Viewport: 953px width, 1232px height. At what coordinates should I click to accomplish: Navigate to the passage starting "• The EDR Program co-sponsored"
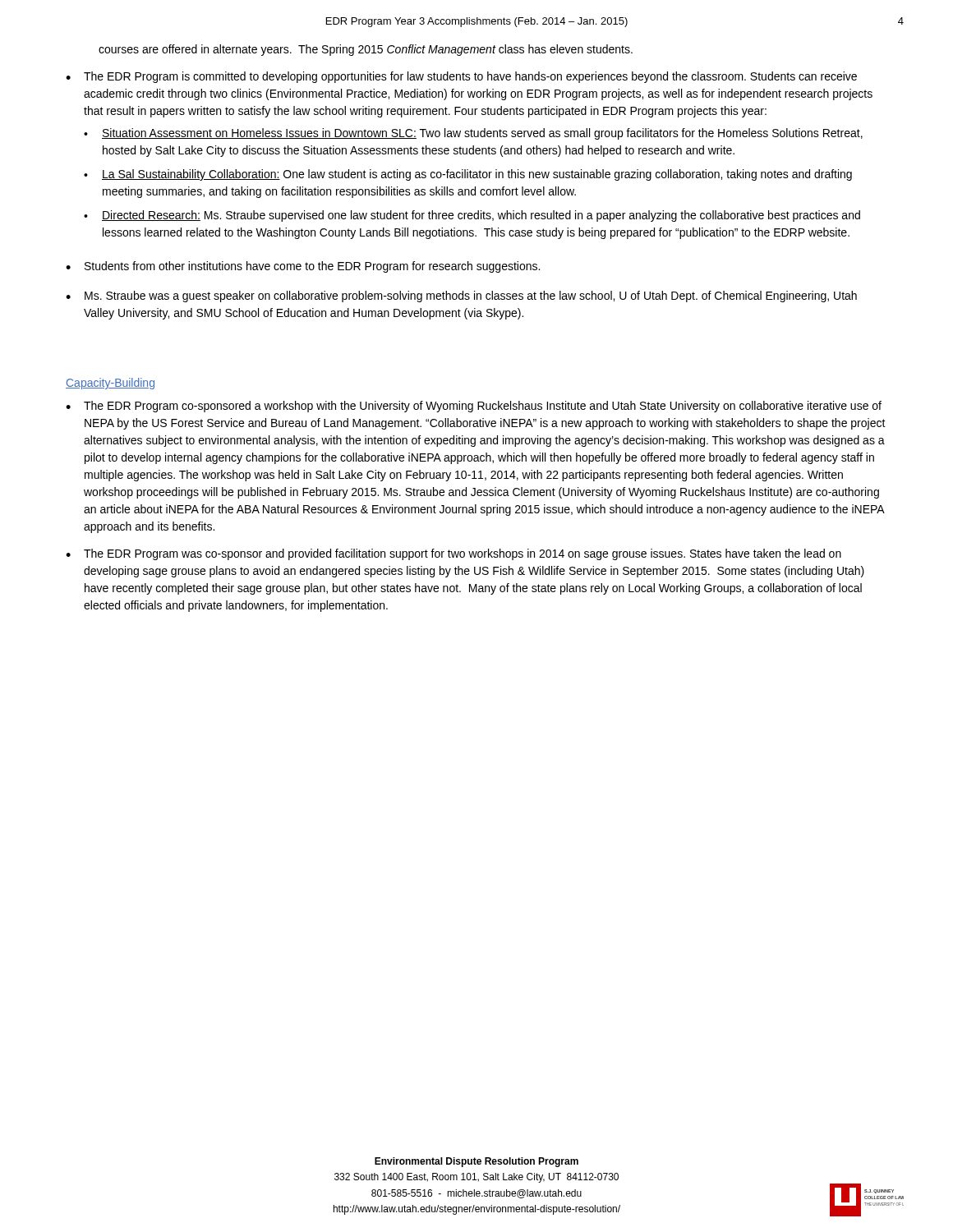pos(476,467)
